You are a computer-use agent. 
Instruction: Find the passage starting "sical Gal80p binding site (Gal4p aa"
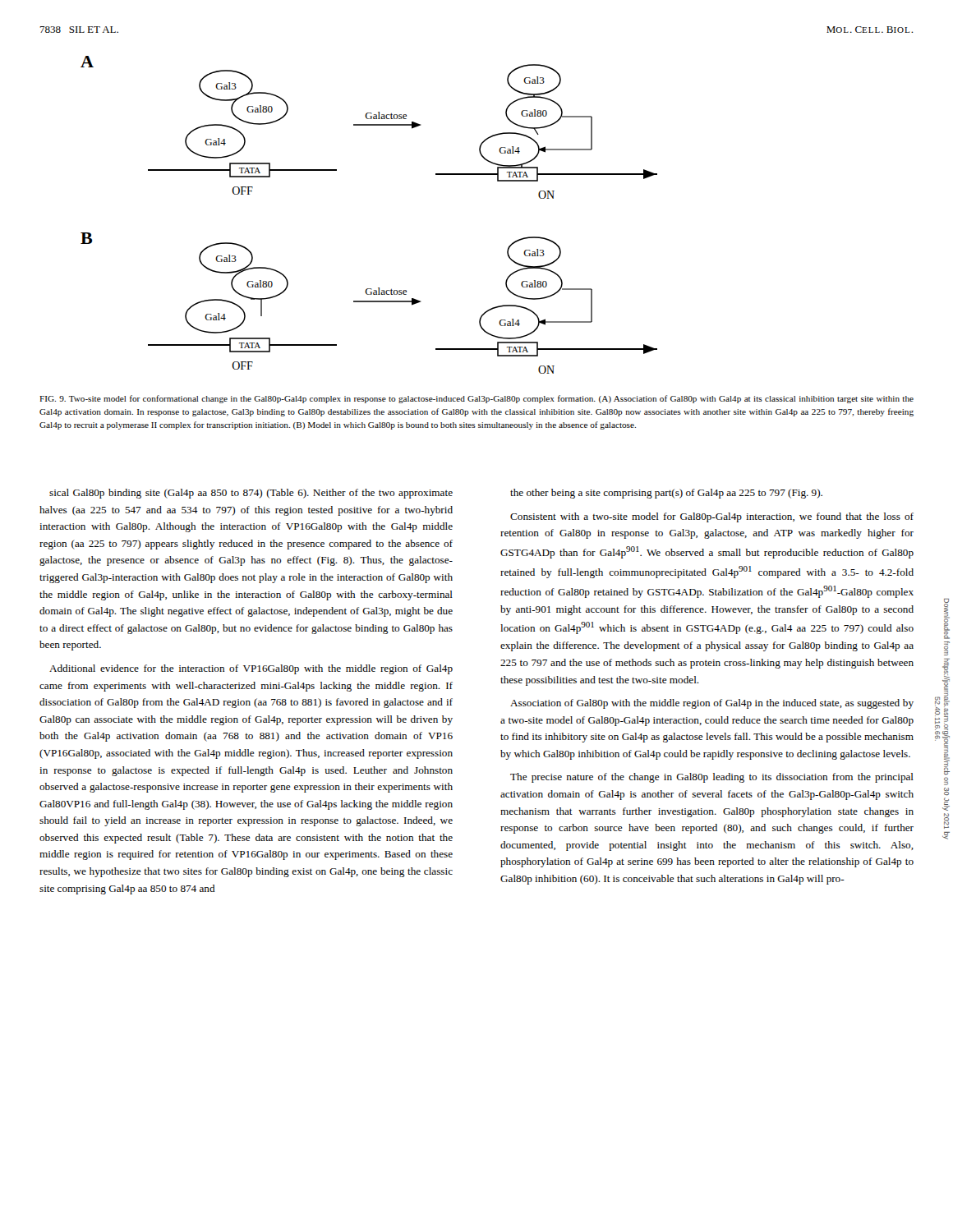click(x=246, y=691)
